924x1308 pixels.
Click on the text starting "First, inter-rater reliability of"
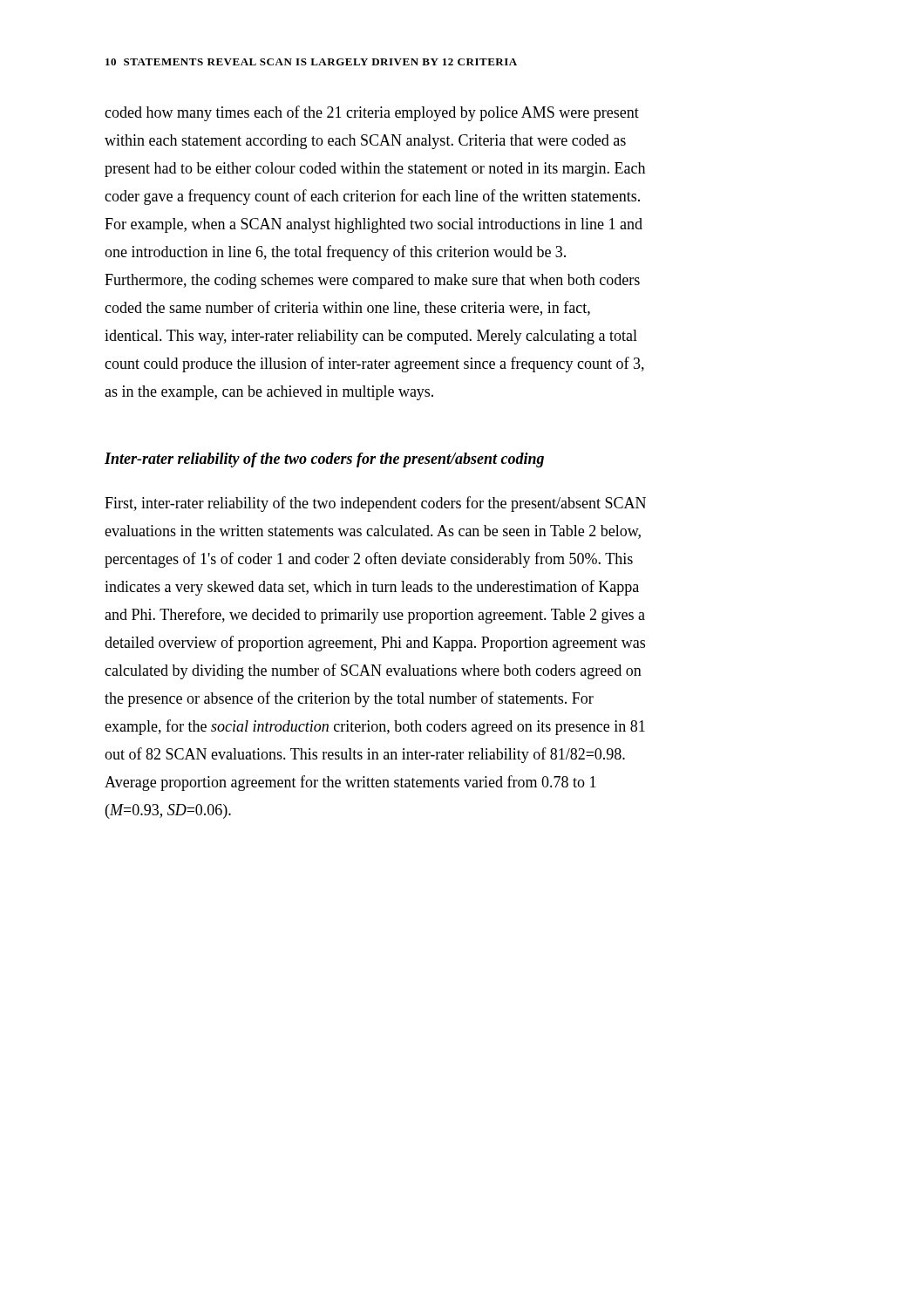pyautogui.click(x=462, y=656)
